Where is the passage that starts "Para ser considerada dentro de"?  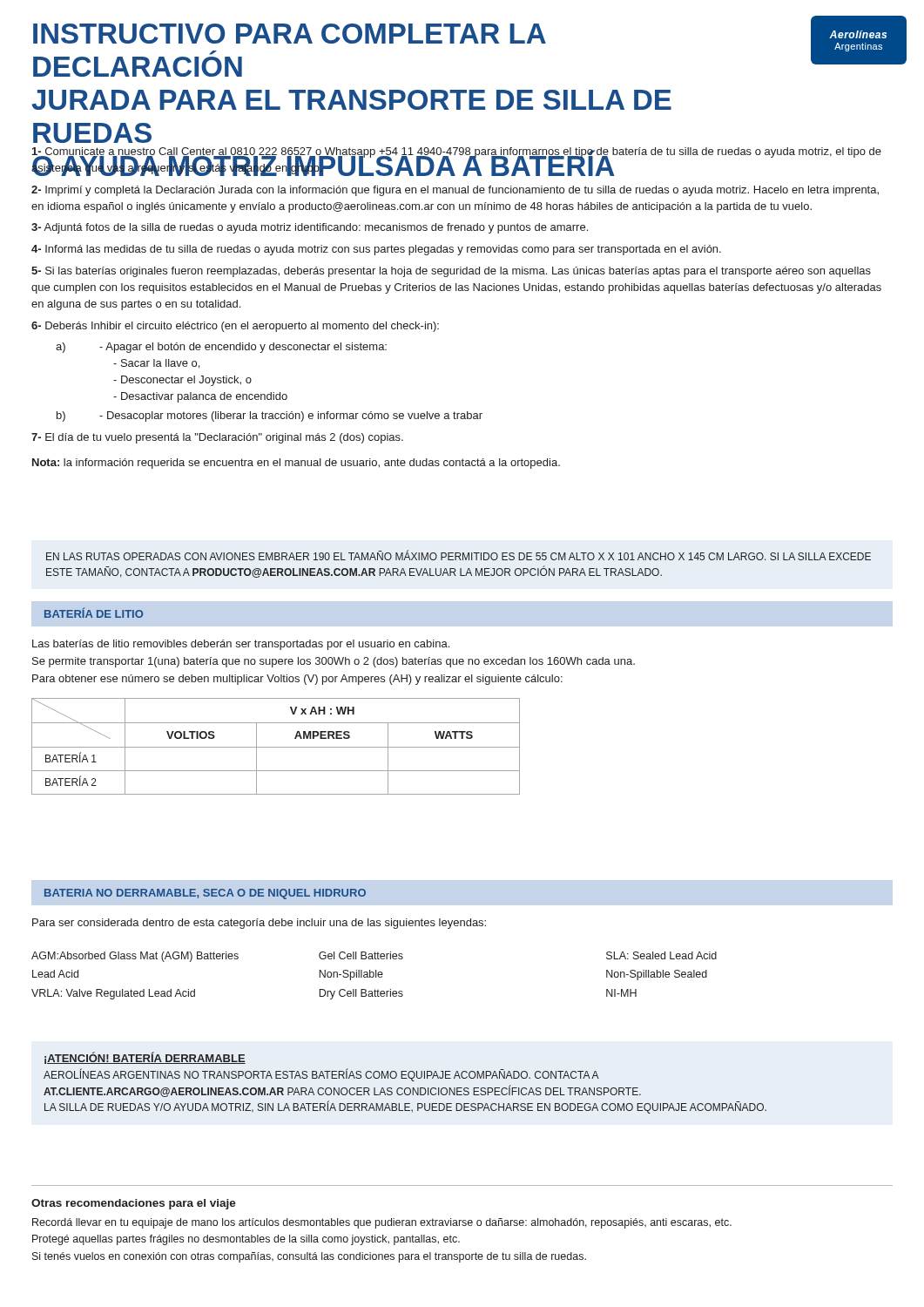tap(259, 922)
